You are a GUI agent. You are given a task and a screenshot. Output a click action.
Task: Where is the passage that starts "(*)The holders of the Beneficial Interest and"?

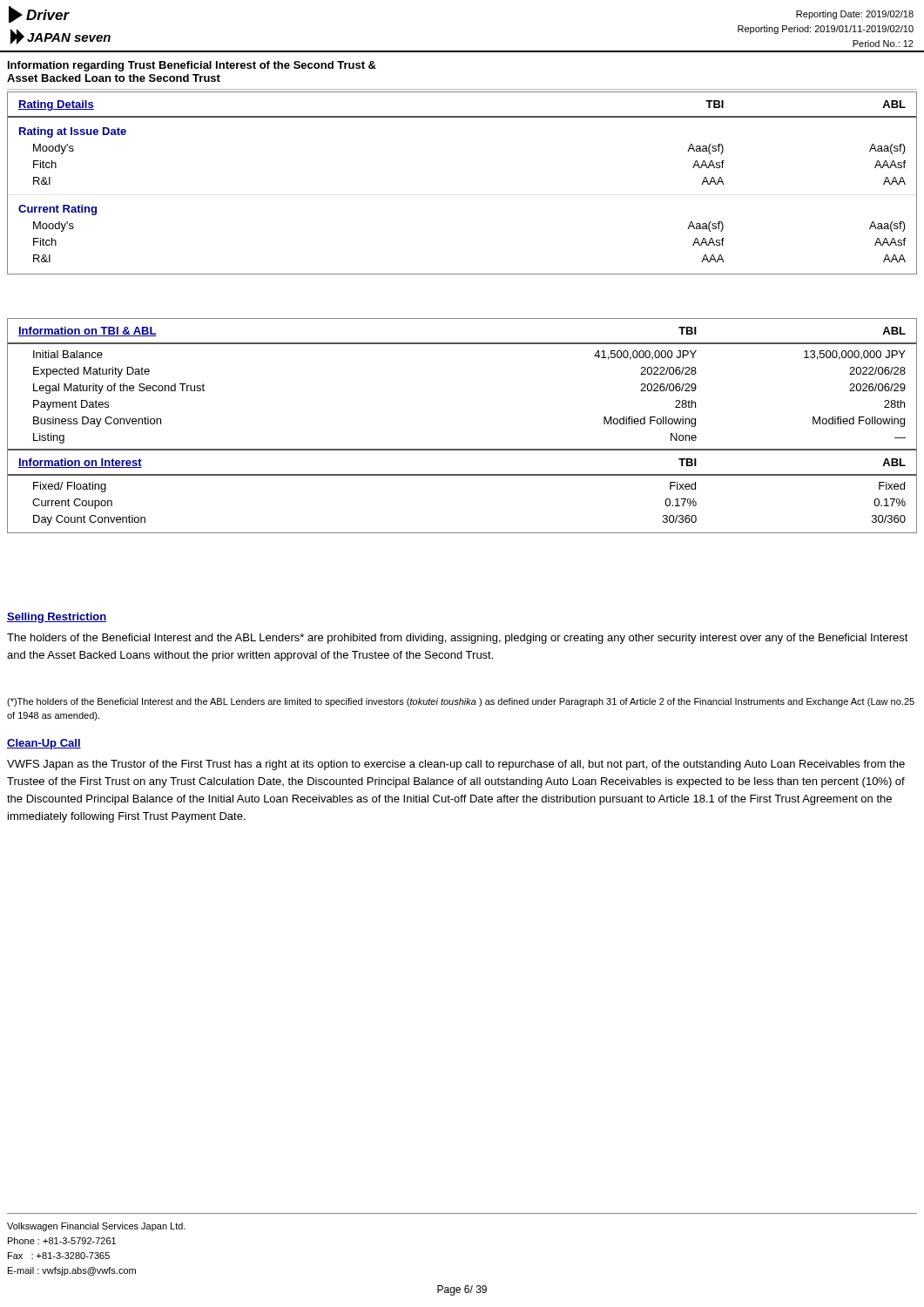(x=461, y=708)
